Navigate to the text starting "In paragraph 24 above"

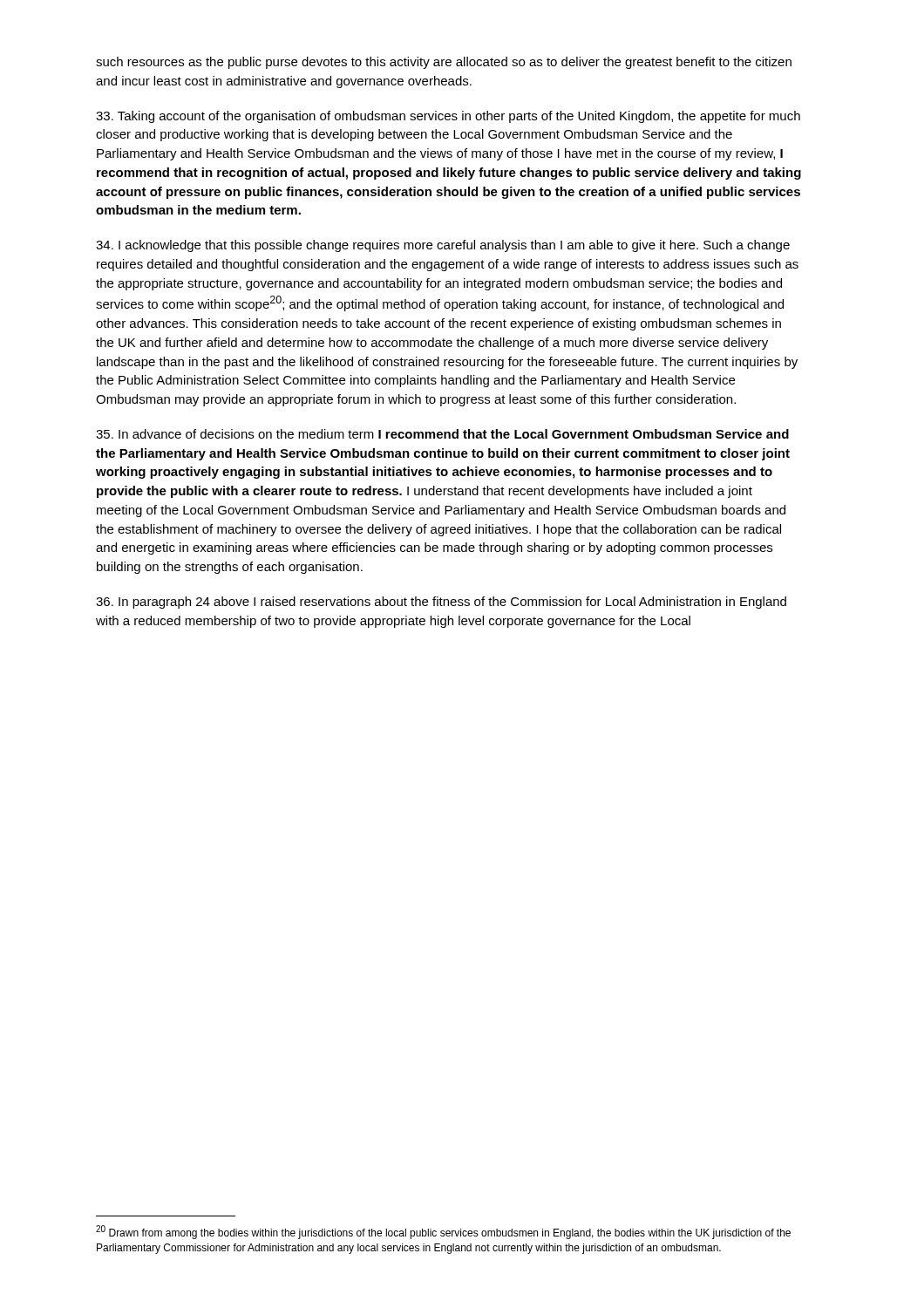point(442,611)
